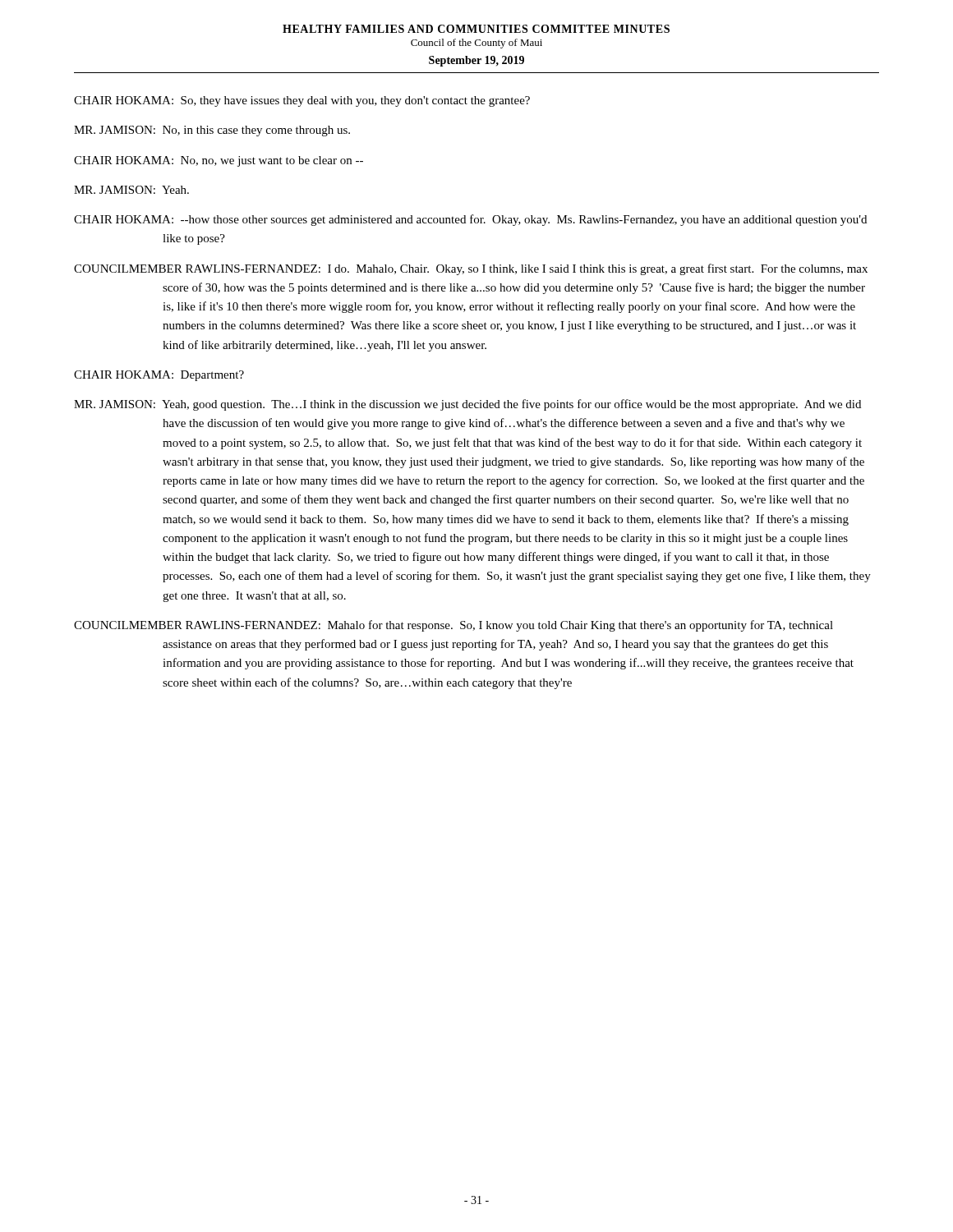The width and height of the screenshot is (953, 1232).
Task: Find the element starting "COUNCILMEMBER RAWLINS-FERNANDEZ: I do. Mahalo,"
Action: [471, 306]
